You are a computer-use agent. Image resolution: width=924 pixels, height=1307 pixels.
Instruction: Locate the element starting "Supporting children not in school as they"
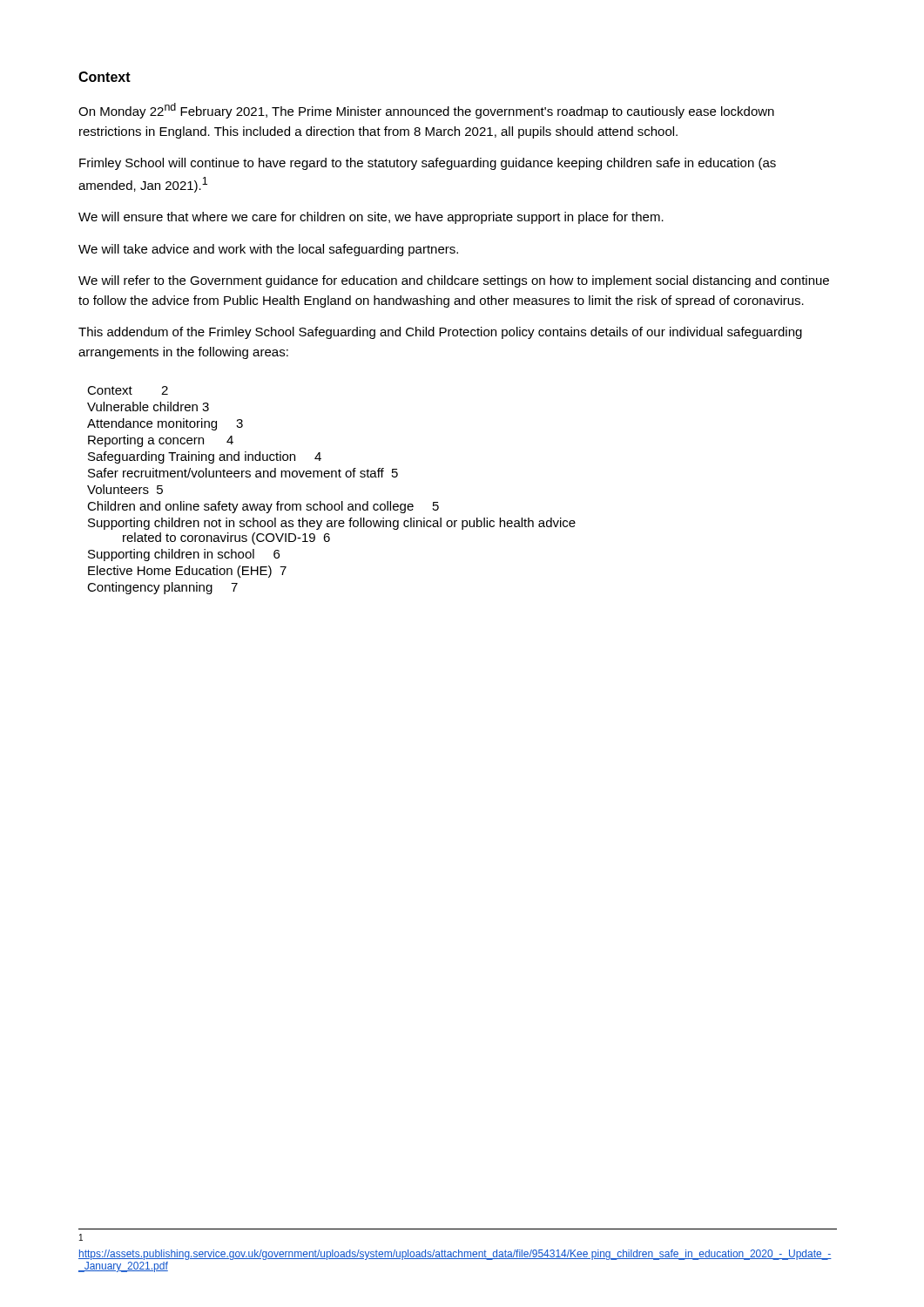tap(331, 530)
